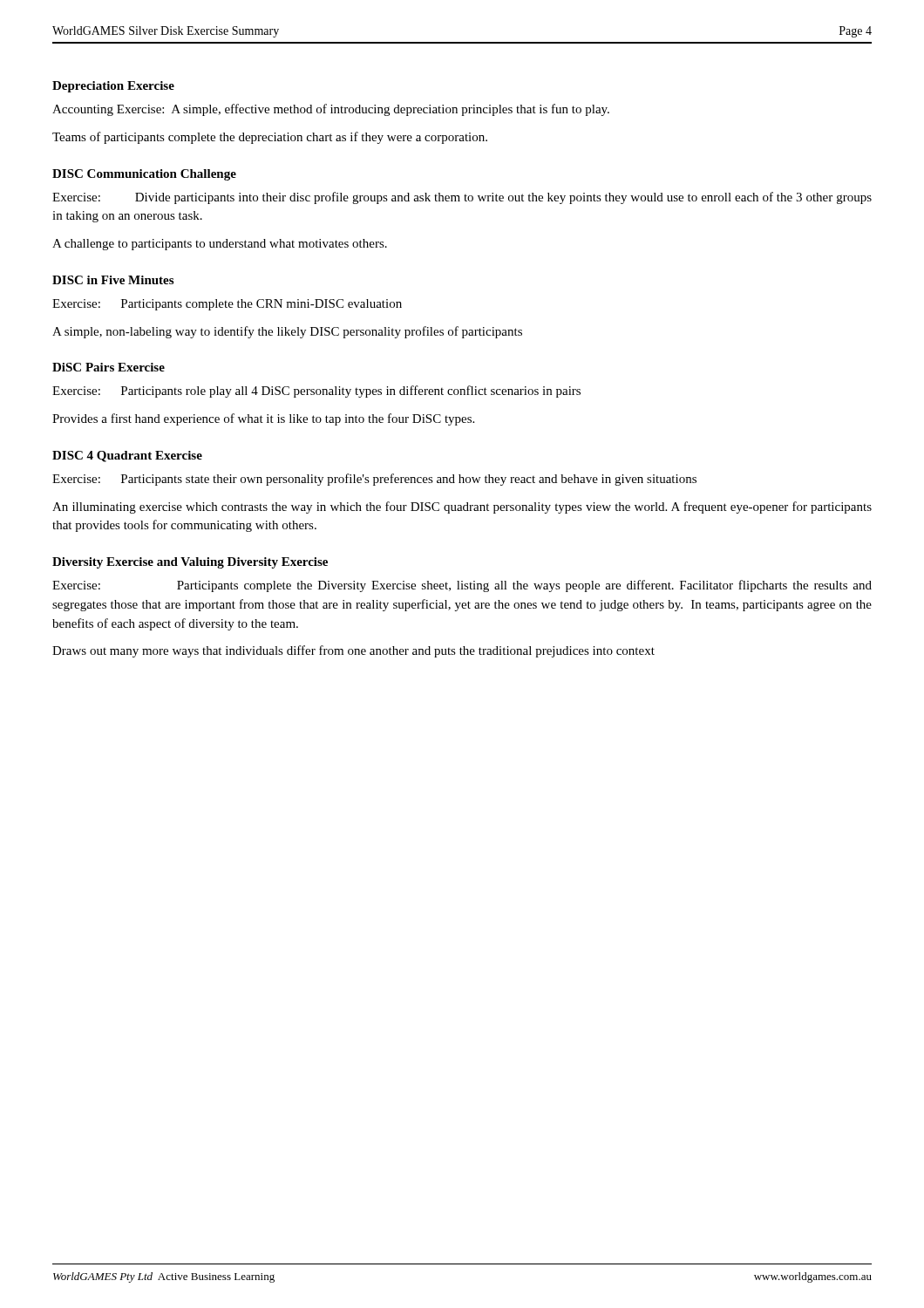Find the text block containing "Exercise: Divide participants"
The image size is (924, 1308).
pos(462,206)
